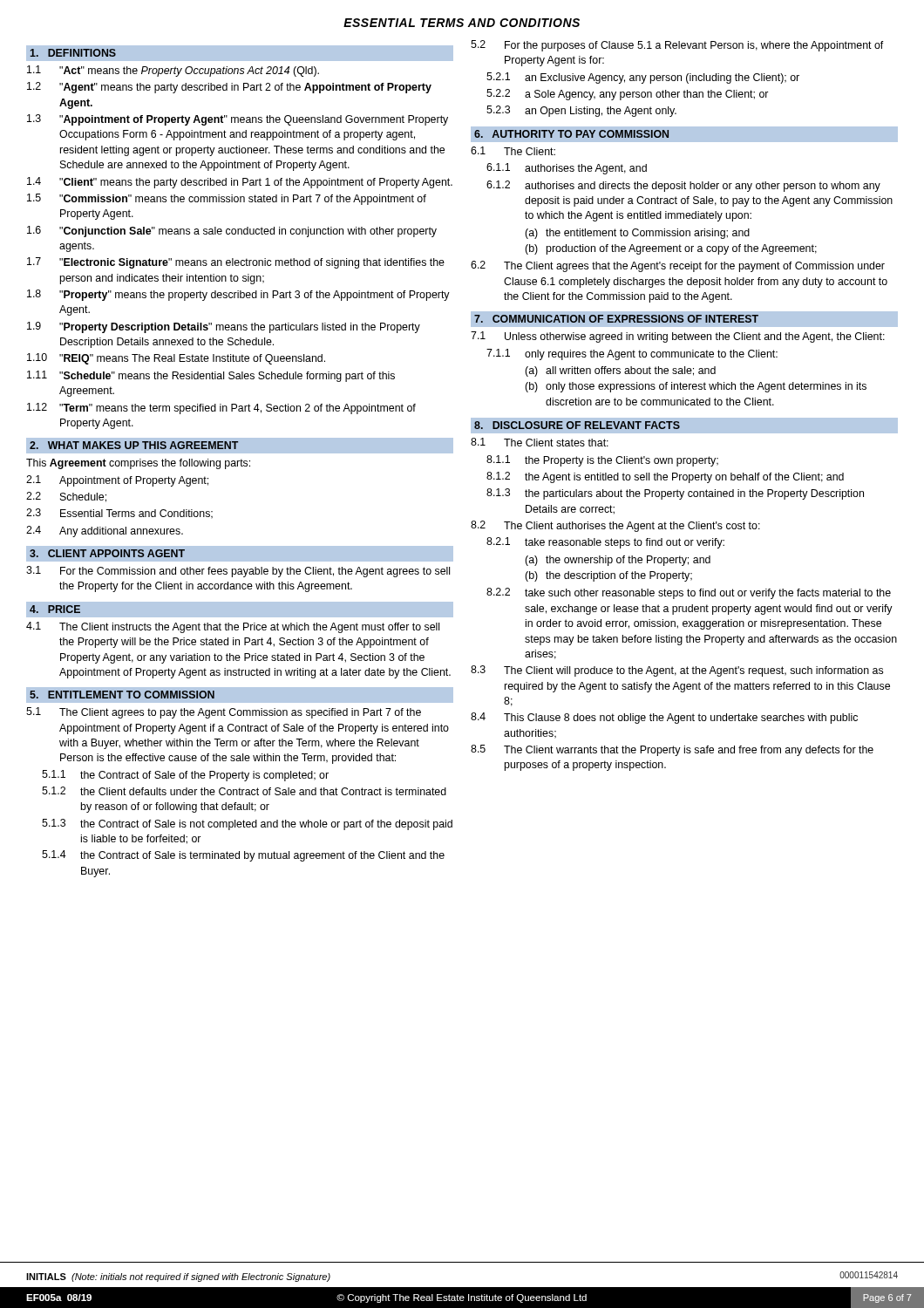Select the region starting "8.1.1 the Property is the Client's own property;"
924x1308 pixels.
(692, 461)
